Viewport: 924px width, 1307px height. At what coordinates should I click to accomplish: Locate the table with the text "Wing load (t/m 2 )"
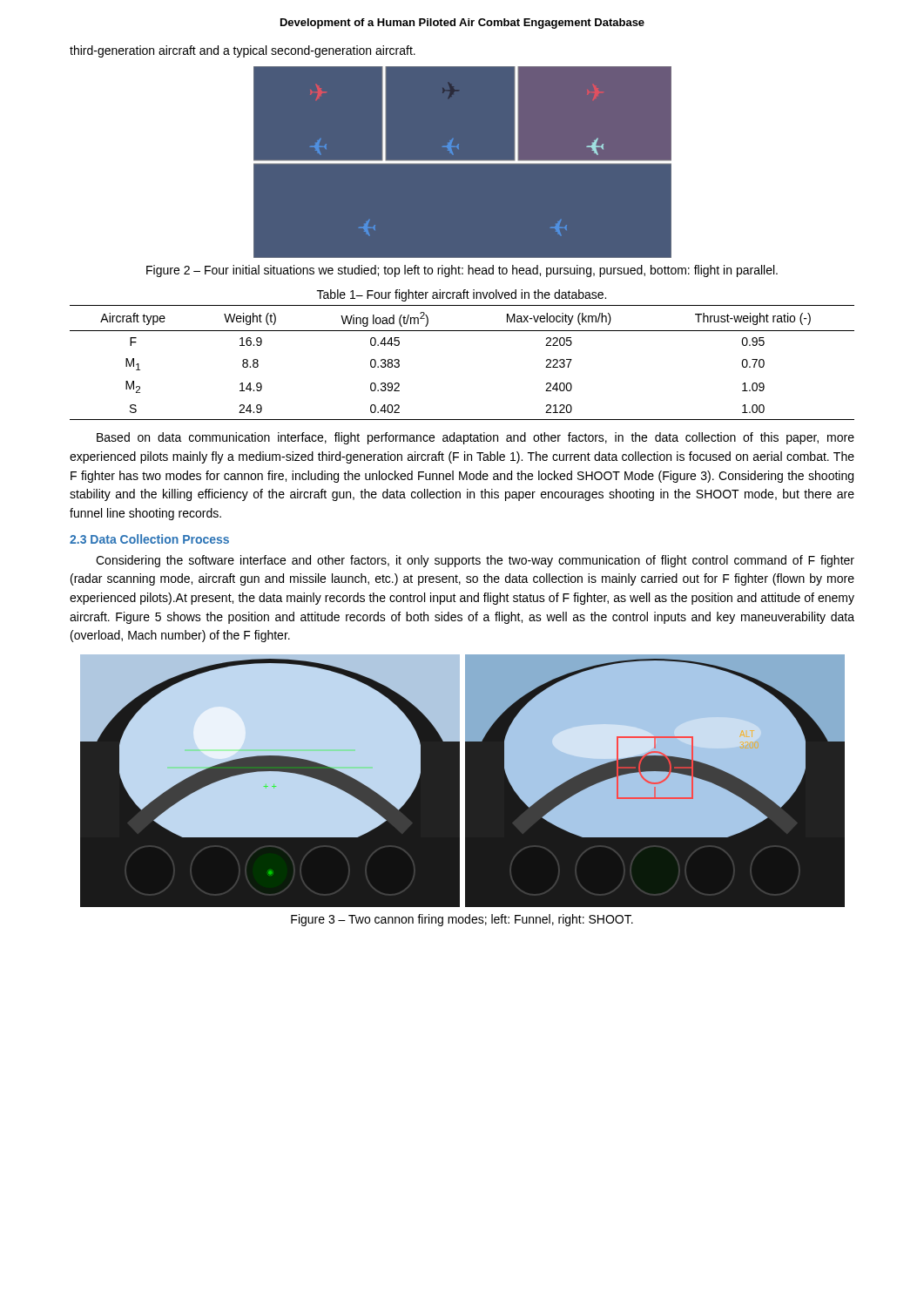[462, 354]
